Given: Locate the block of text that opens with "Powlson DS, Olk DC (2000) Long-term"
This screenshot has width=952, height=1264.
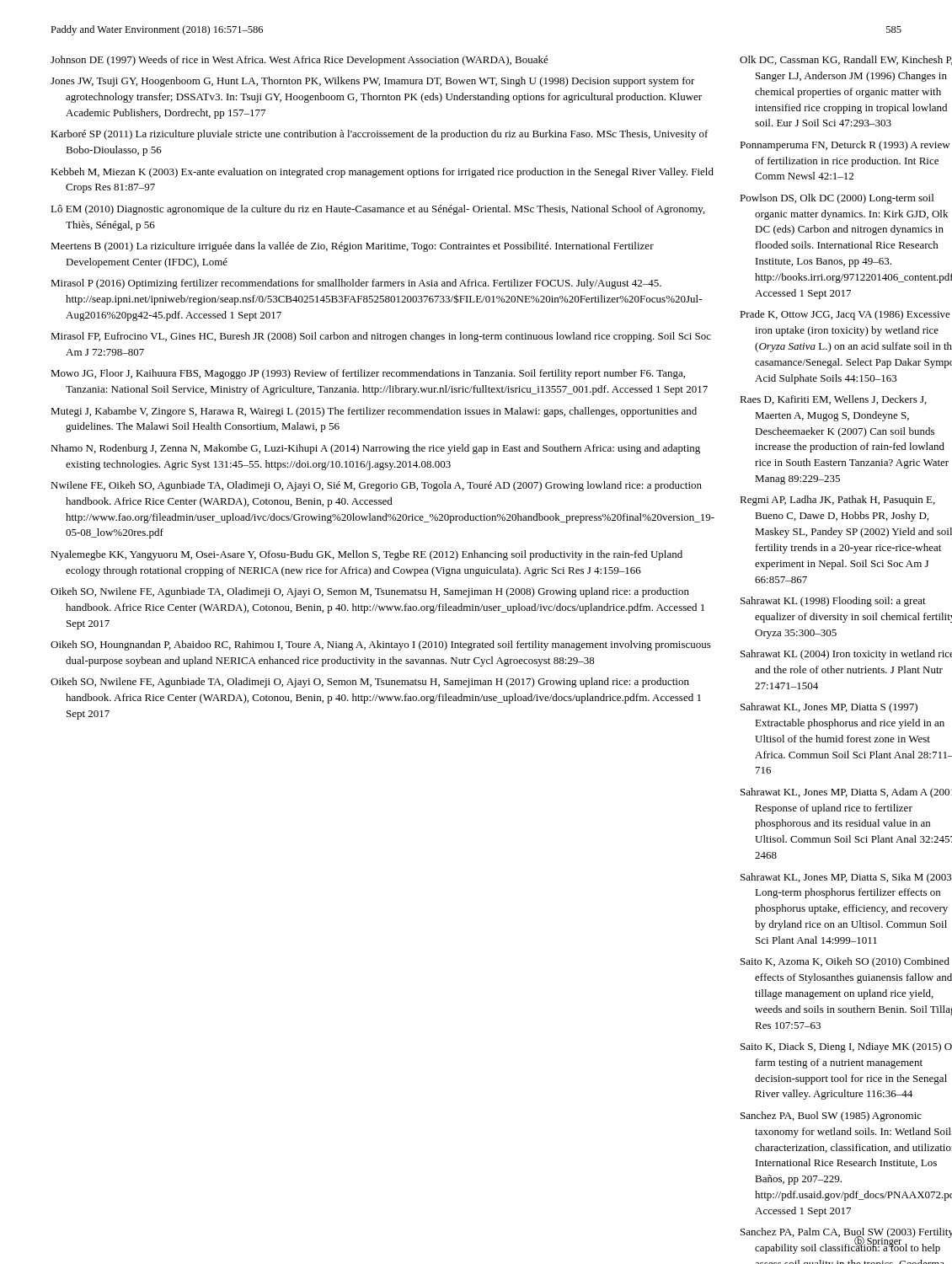Looking at the screenshot, I should pyautogui.click(x=846, y=245).
